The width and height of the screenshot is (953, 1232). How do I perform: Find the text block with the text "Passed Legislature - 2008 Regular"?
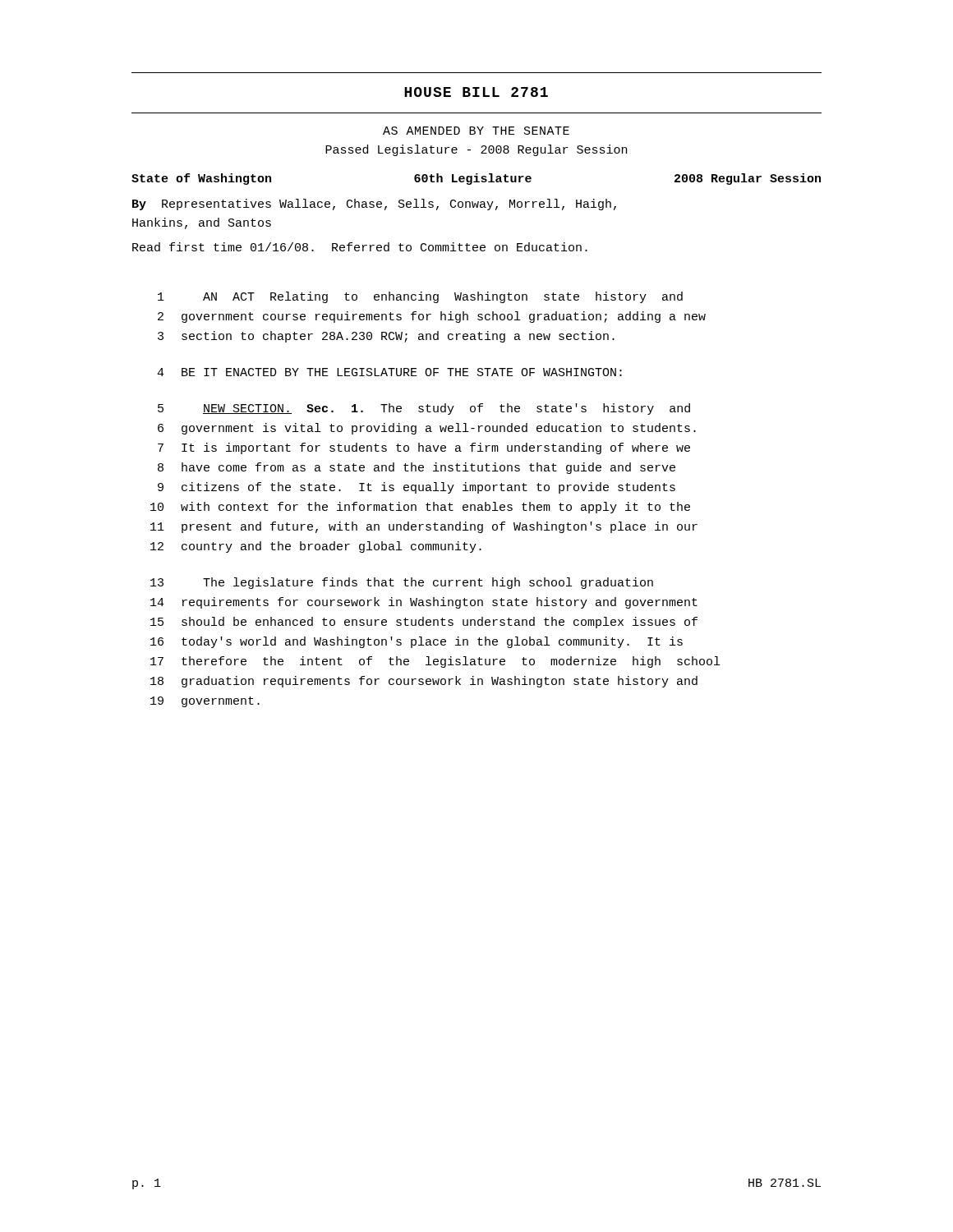pyautogui.click(x=476, y=151)
